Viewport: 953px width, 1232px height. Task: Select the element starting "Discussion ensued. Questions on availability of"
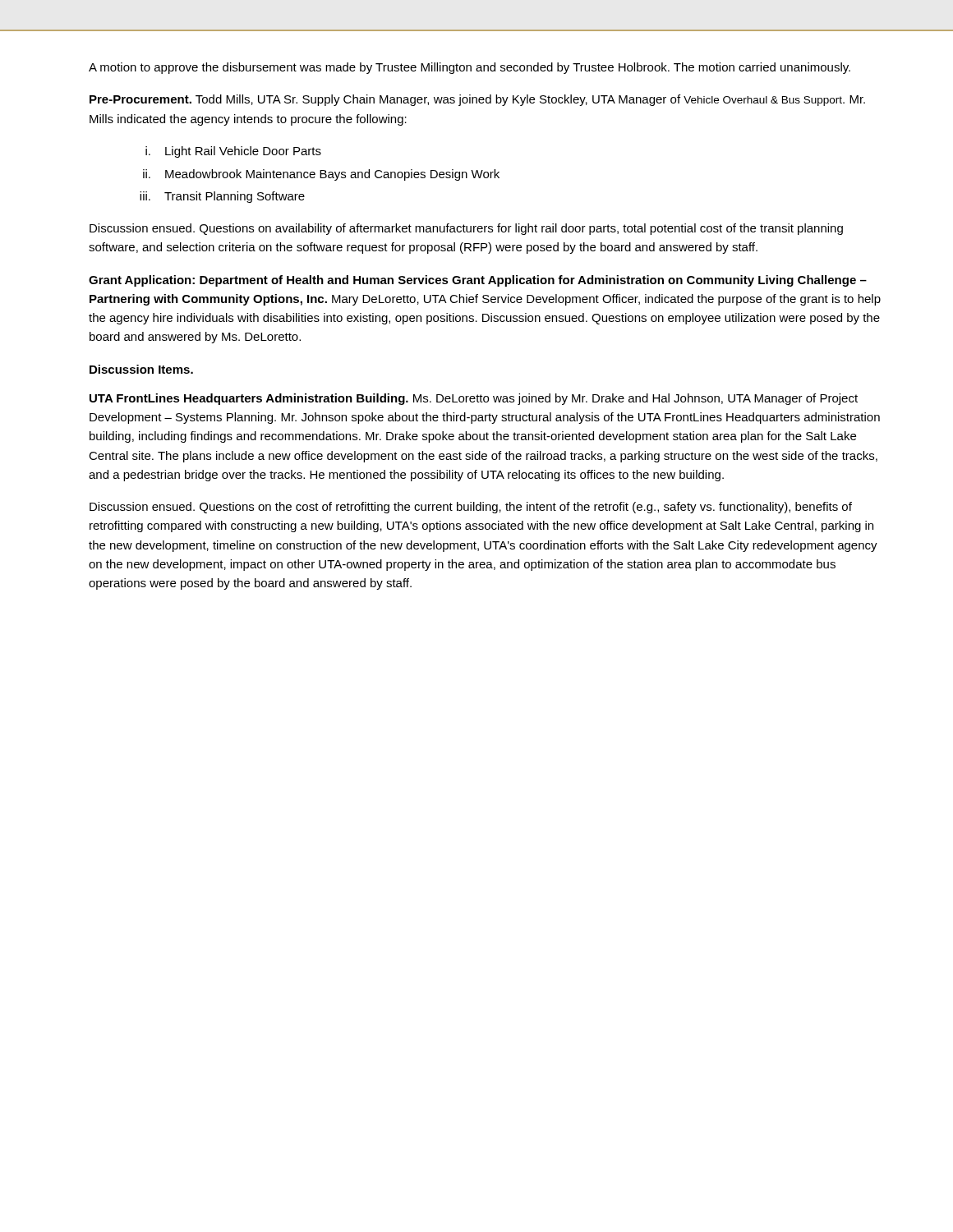(466, 238)
